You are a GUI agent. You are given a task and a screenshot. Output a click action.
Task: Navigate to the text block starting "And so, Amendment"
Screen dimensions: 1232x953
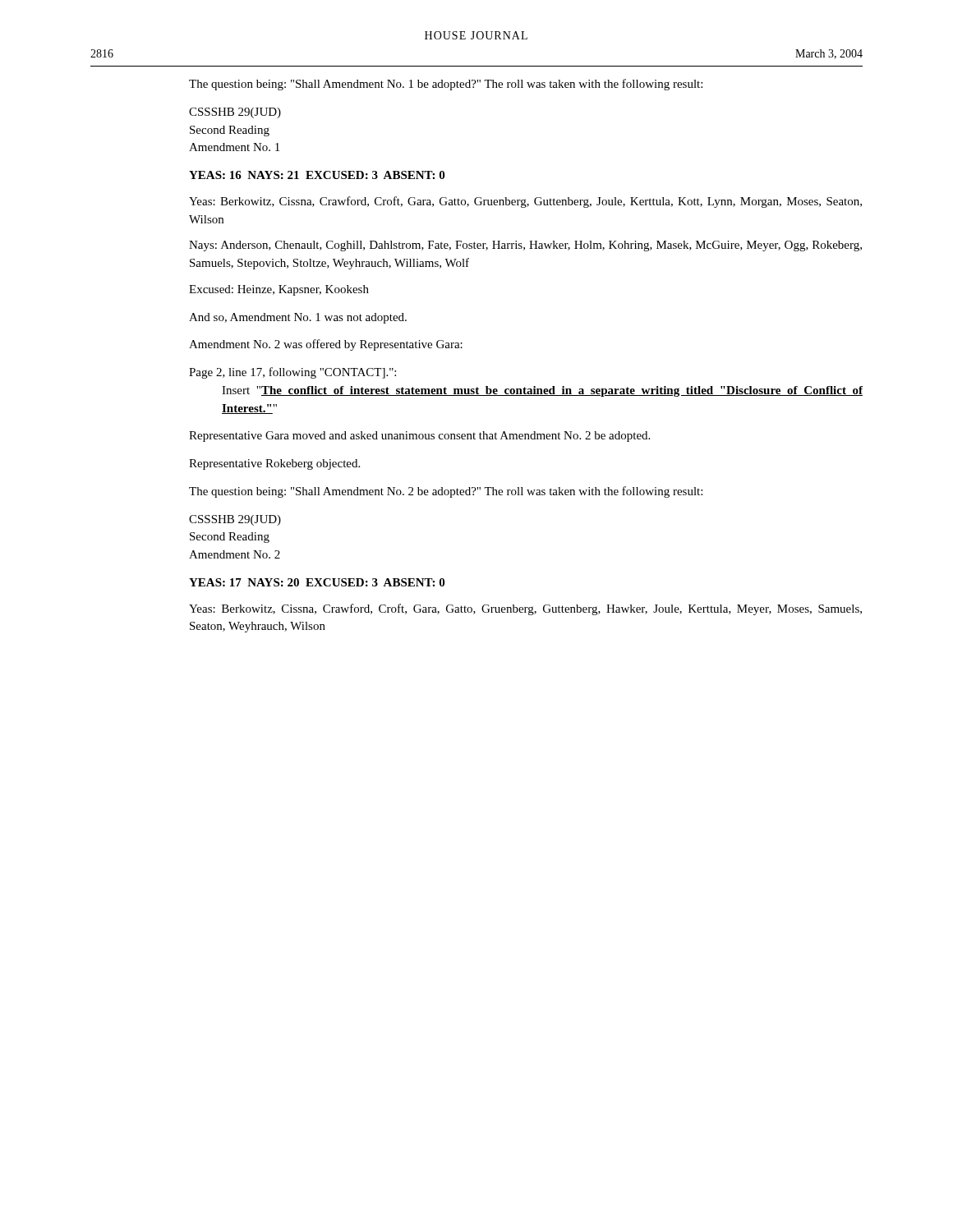click(298, 318)
